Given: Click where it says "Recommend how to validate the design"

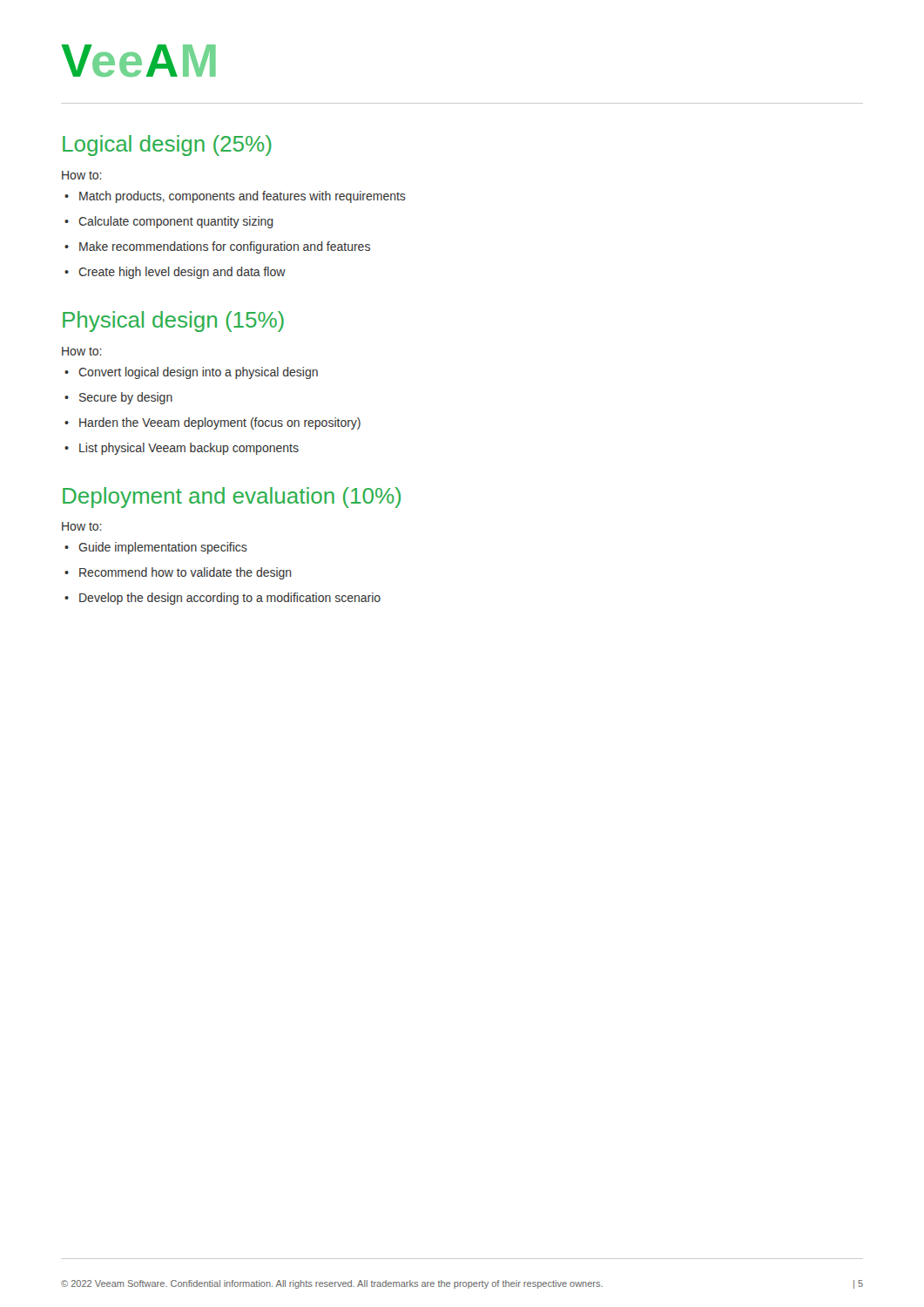Looking at the screenshot, I should tap(185, 573).
